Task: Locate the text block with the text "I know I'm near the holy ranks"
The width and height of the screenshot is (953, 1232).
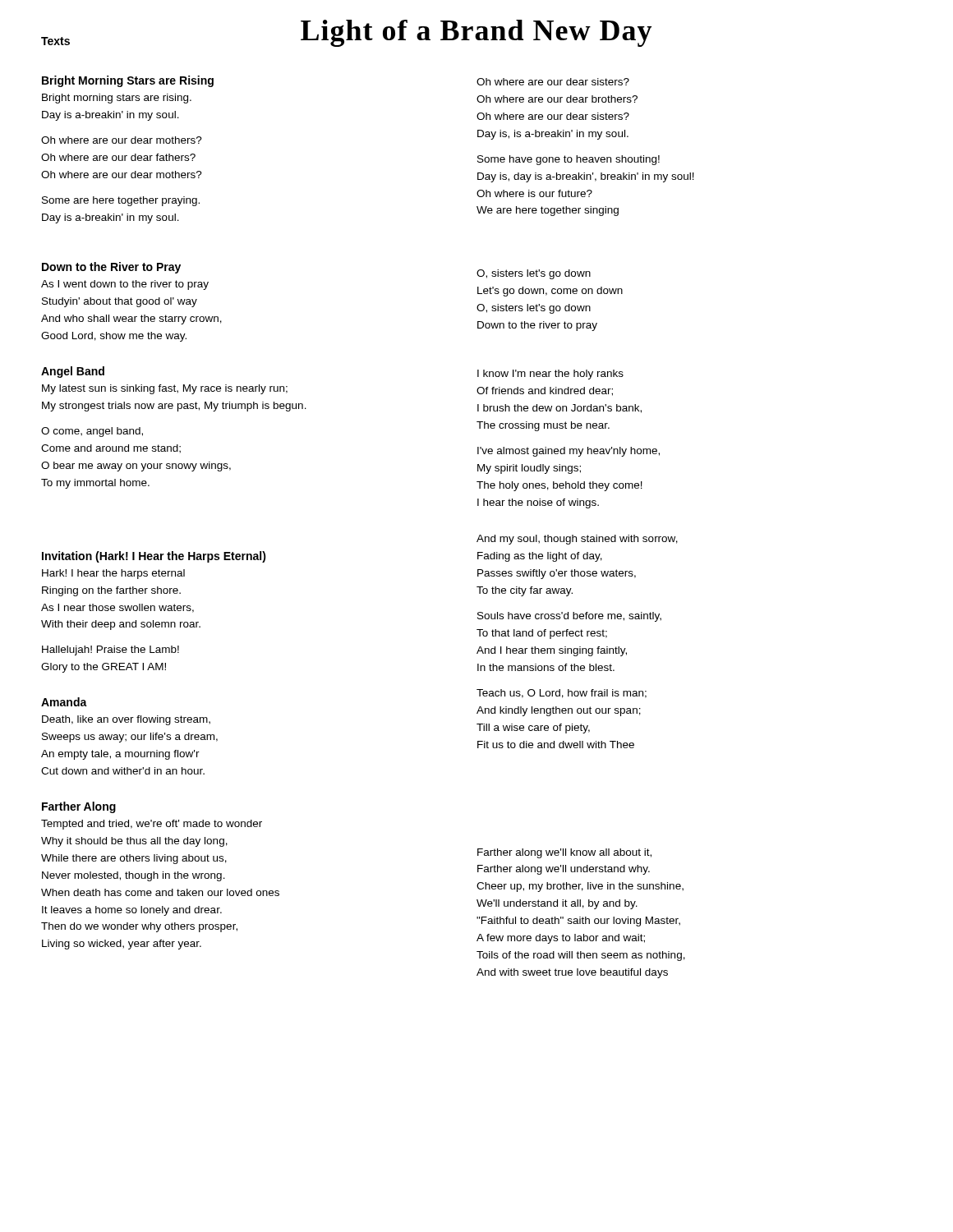Action: (x=550, y=375)
